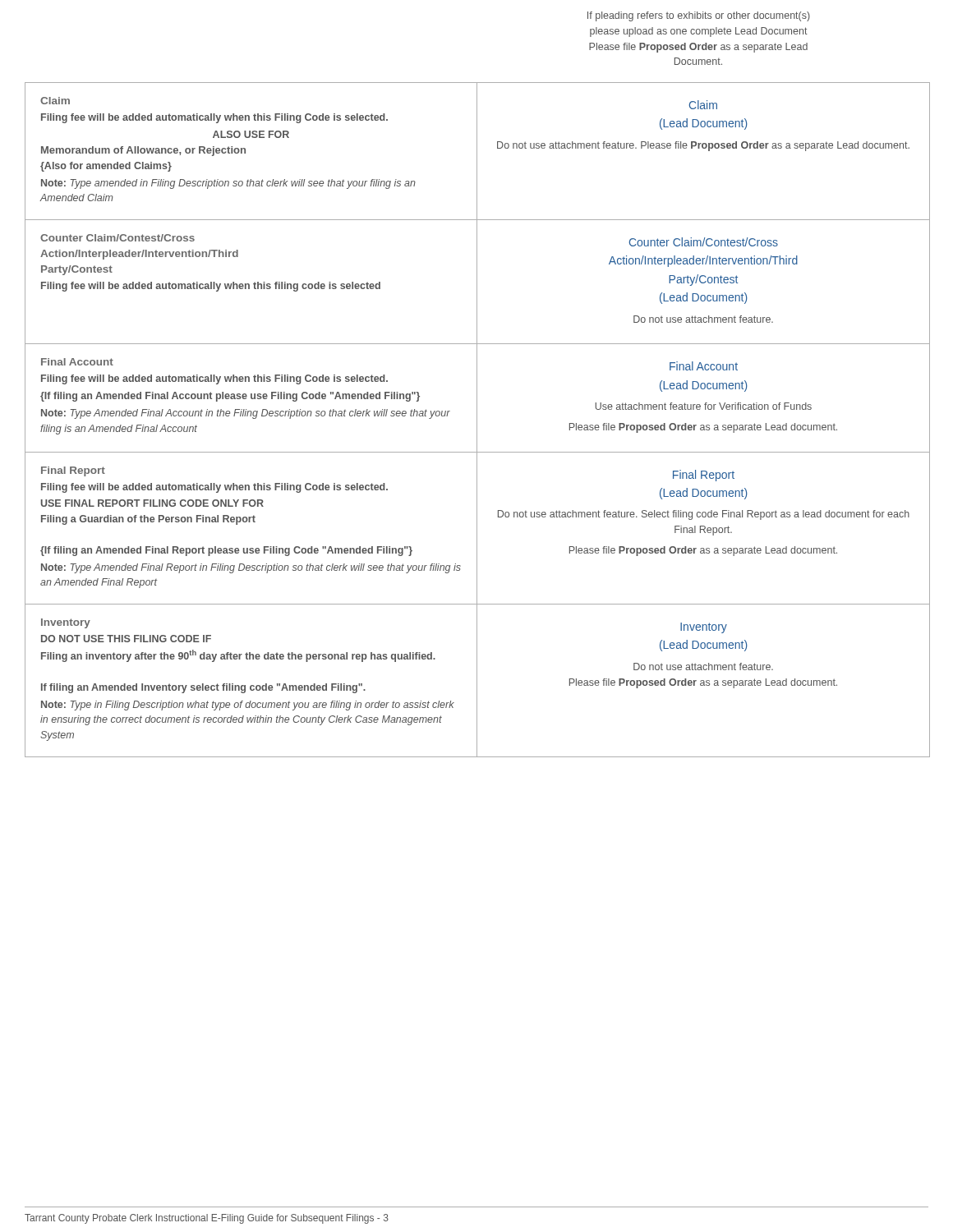This screenshot has width=953, height=1232.
Task: Find the passage starting "If pleading refers to exhibits or"
Action: coord(698,39)
